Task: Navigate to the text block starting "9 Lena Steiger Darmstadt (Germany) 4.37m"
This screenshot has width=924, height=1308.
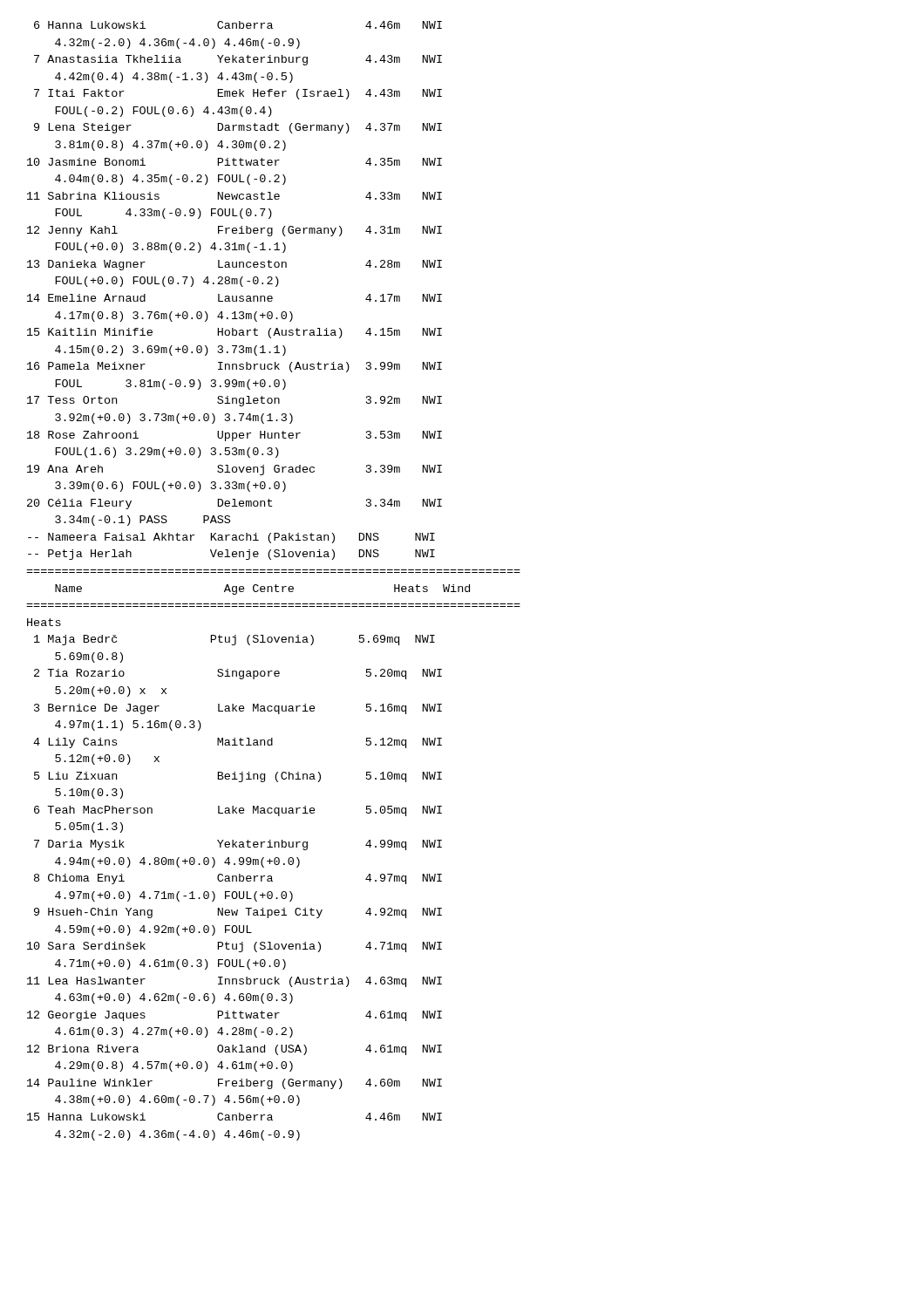Action: click(x=238, y=128)
